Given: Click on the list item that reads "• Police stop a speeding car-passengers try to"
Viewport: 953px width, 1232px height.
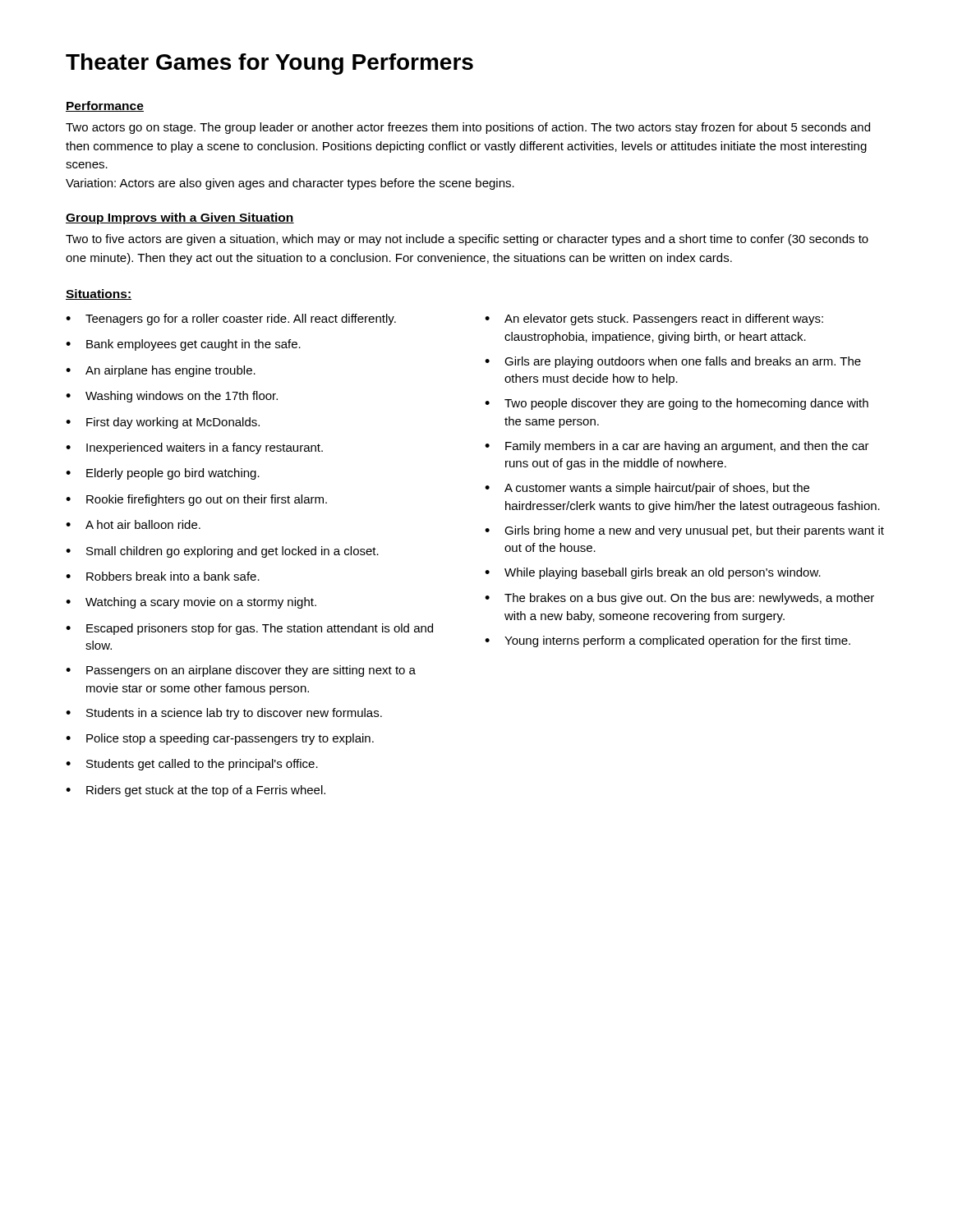Looking at the screenshot, I should (x=259, y=739).
